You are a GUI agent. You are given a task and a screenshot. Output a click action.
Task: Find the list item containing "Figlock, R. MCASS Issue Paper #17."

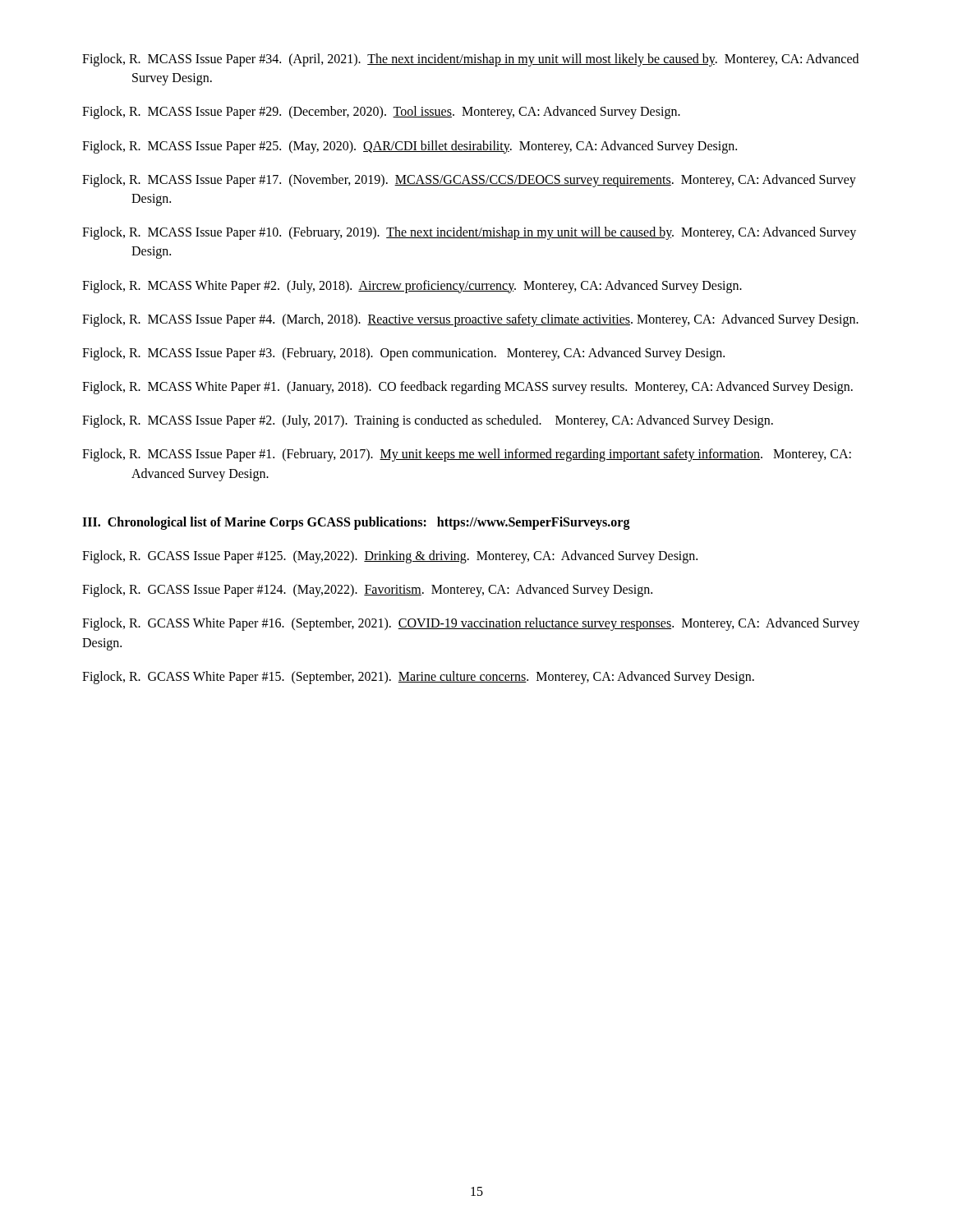coord(469,189)
